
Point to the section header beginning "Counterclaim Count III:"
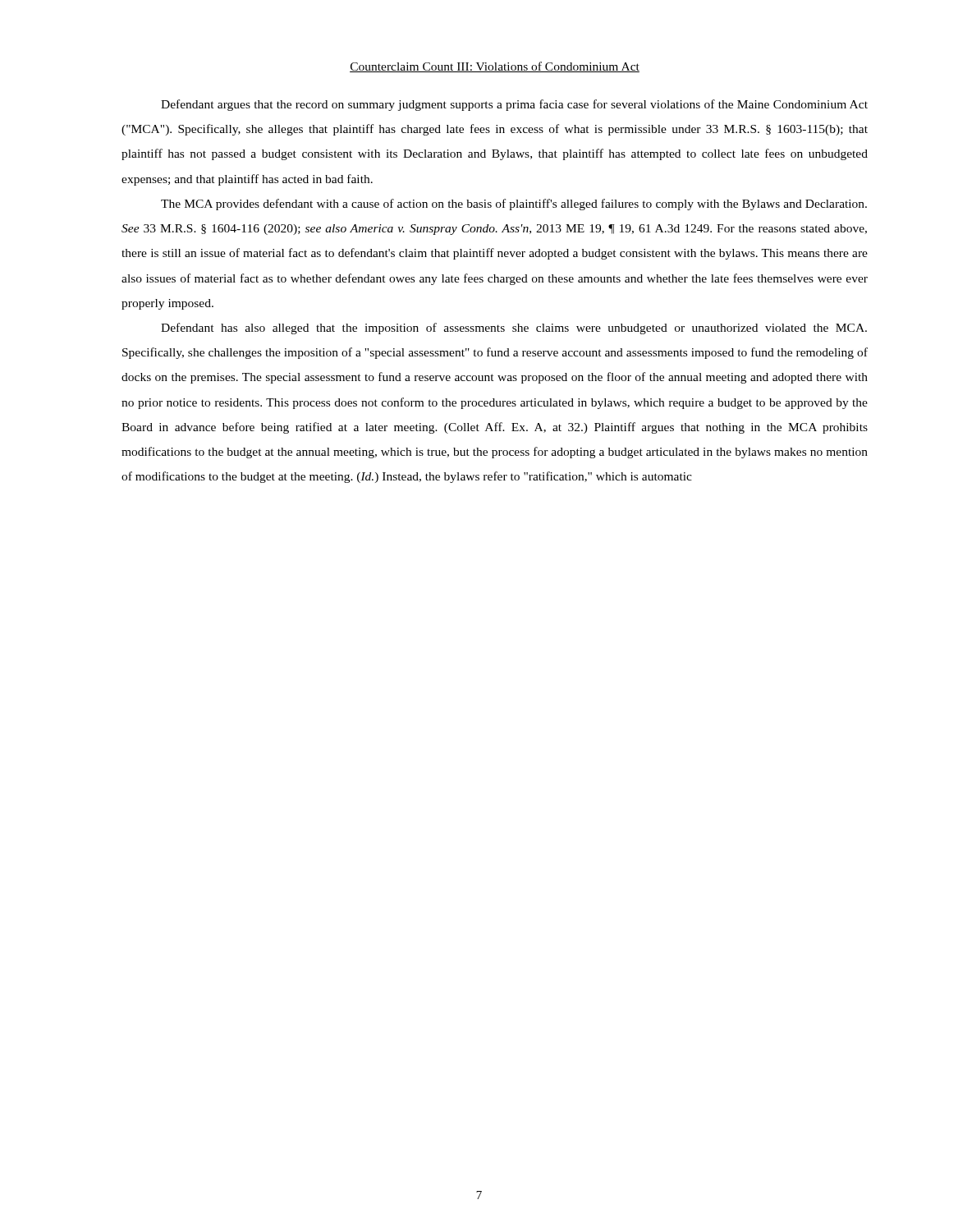pyautogui.click(x=495, y=66)
